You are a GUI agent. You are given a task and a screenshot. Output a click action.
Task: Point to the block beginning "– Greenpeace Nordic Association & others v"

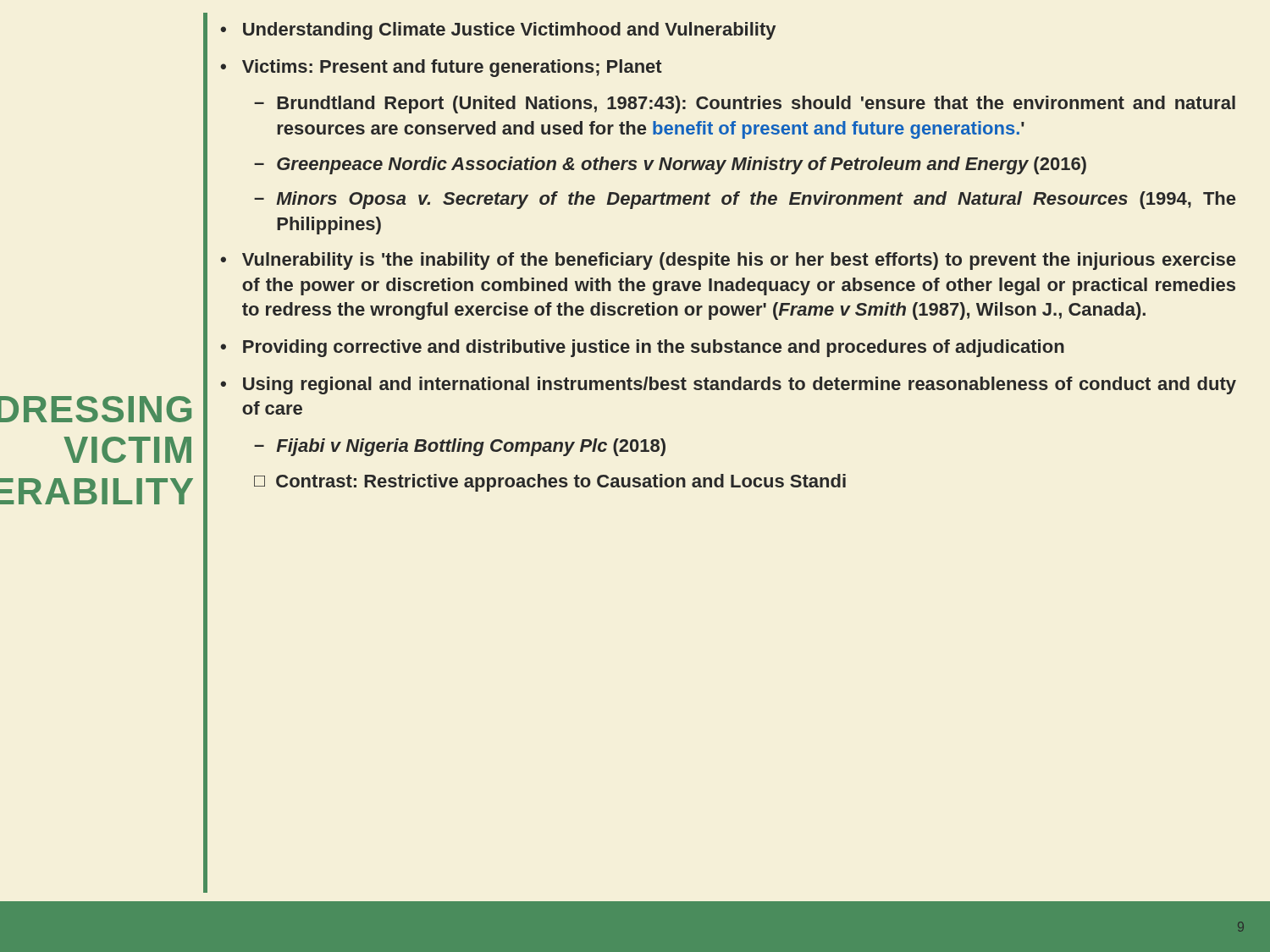671,164
